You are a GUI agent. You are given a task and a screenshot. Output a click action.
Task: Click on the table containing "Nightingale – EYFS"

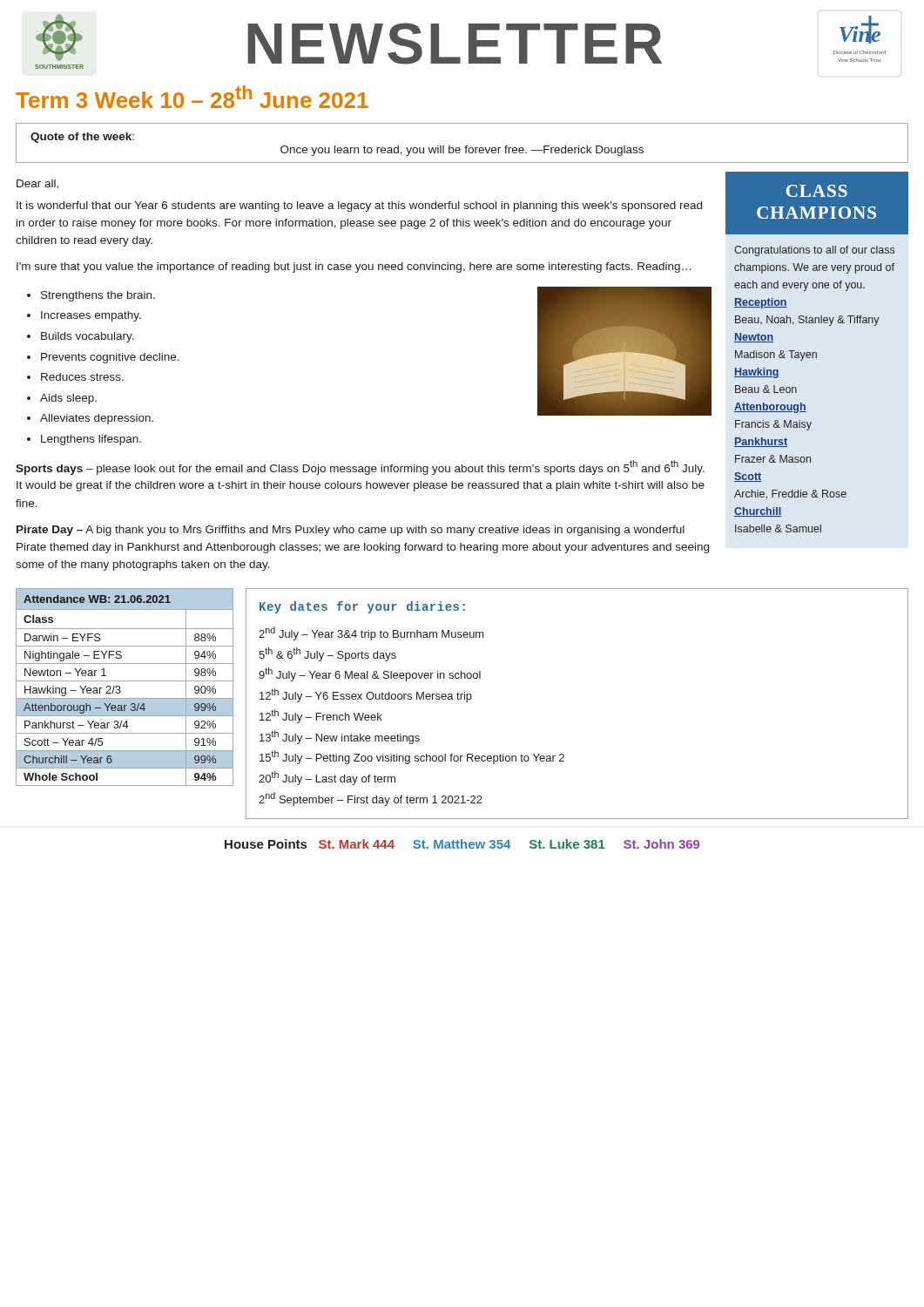125,703
